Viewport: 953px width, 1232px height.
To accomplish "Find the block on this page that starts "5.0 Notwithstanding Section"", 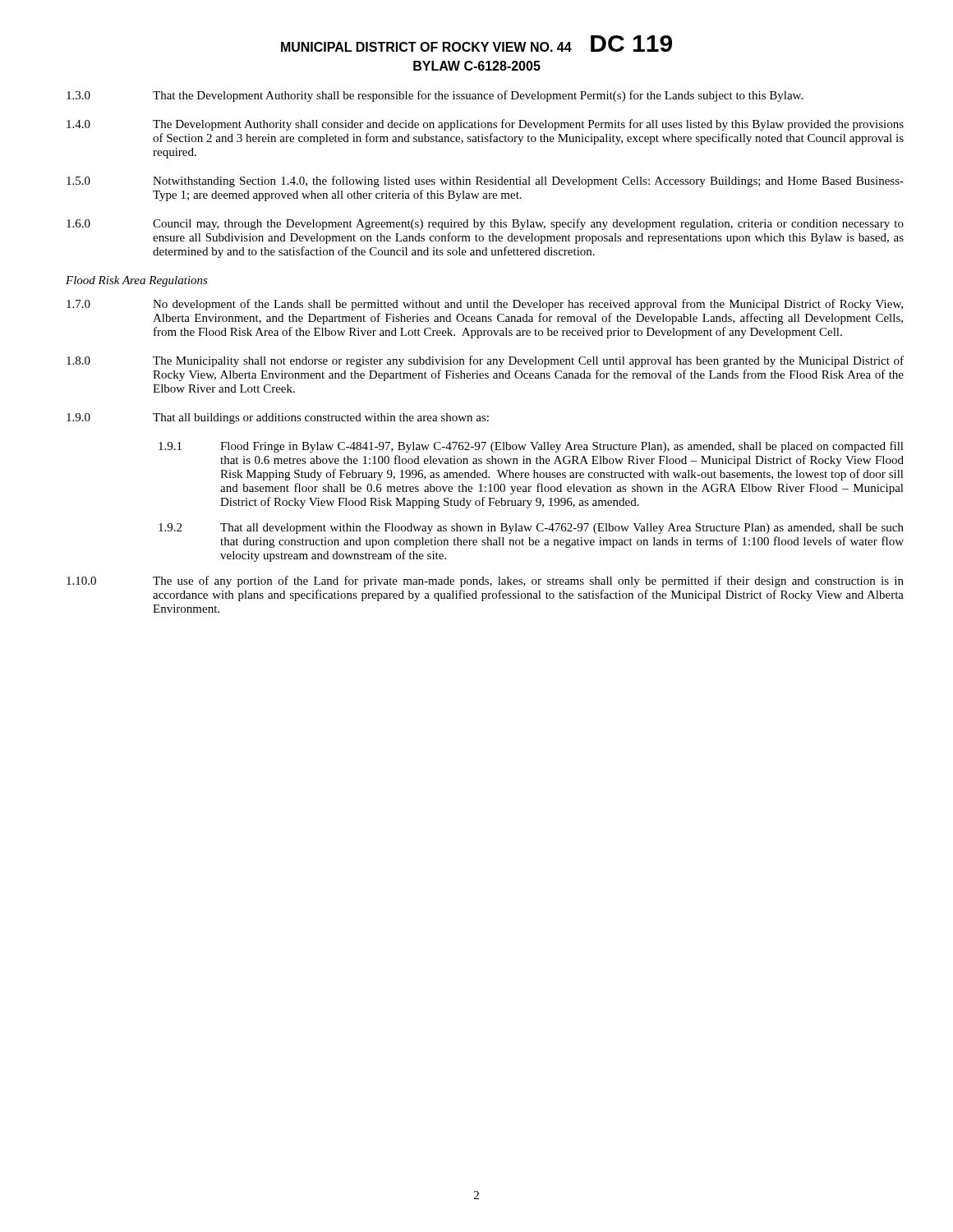I will (x=485, y=188).
